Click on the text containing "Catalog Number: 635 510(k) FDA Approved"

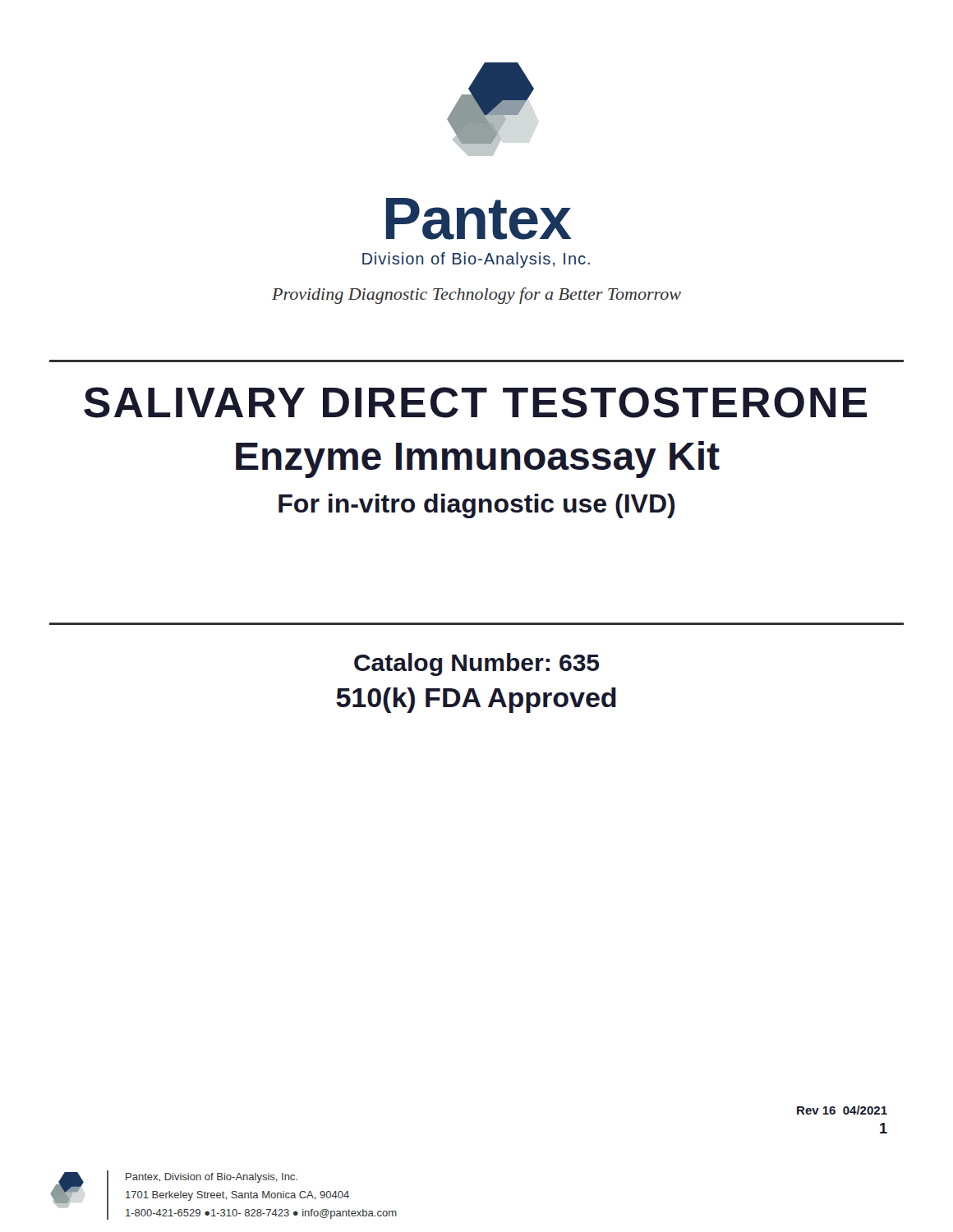[x=476, y=681]
